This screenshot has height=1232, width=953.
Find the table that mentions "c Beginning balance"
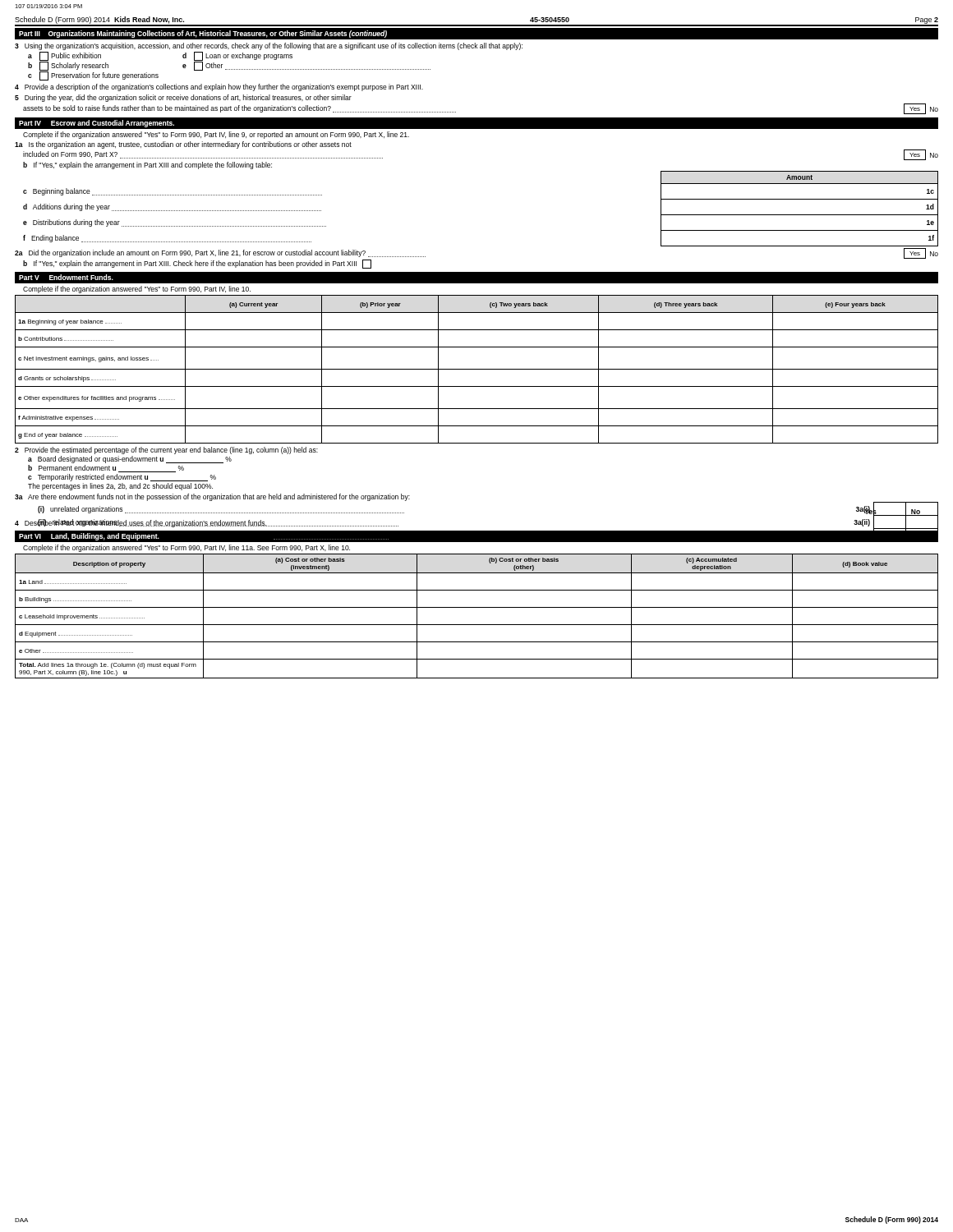(476, 209)
